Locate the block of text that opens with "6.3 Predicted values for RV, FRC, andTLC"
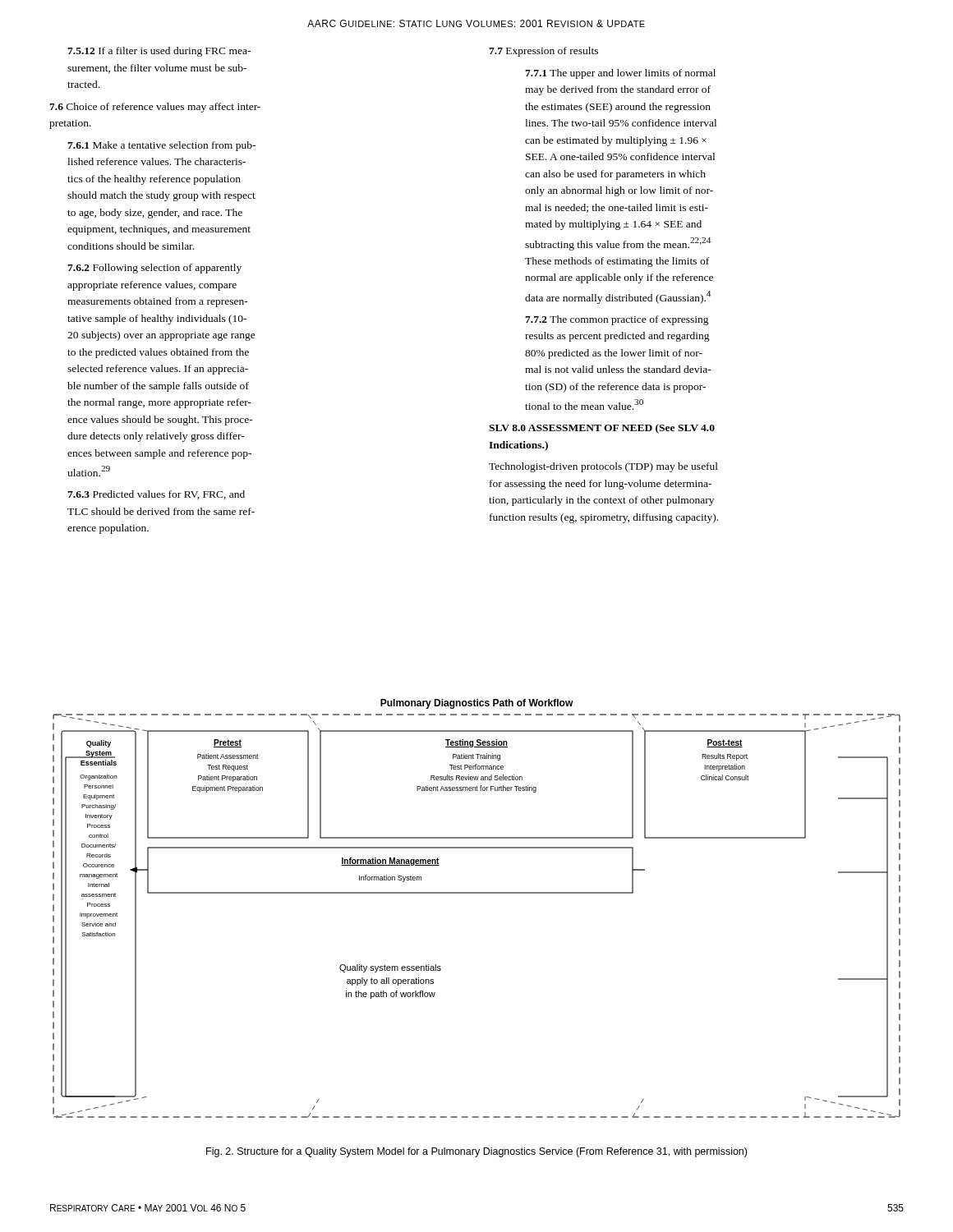The image size is (953, 1232). coord(161,511)
